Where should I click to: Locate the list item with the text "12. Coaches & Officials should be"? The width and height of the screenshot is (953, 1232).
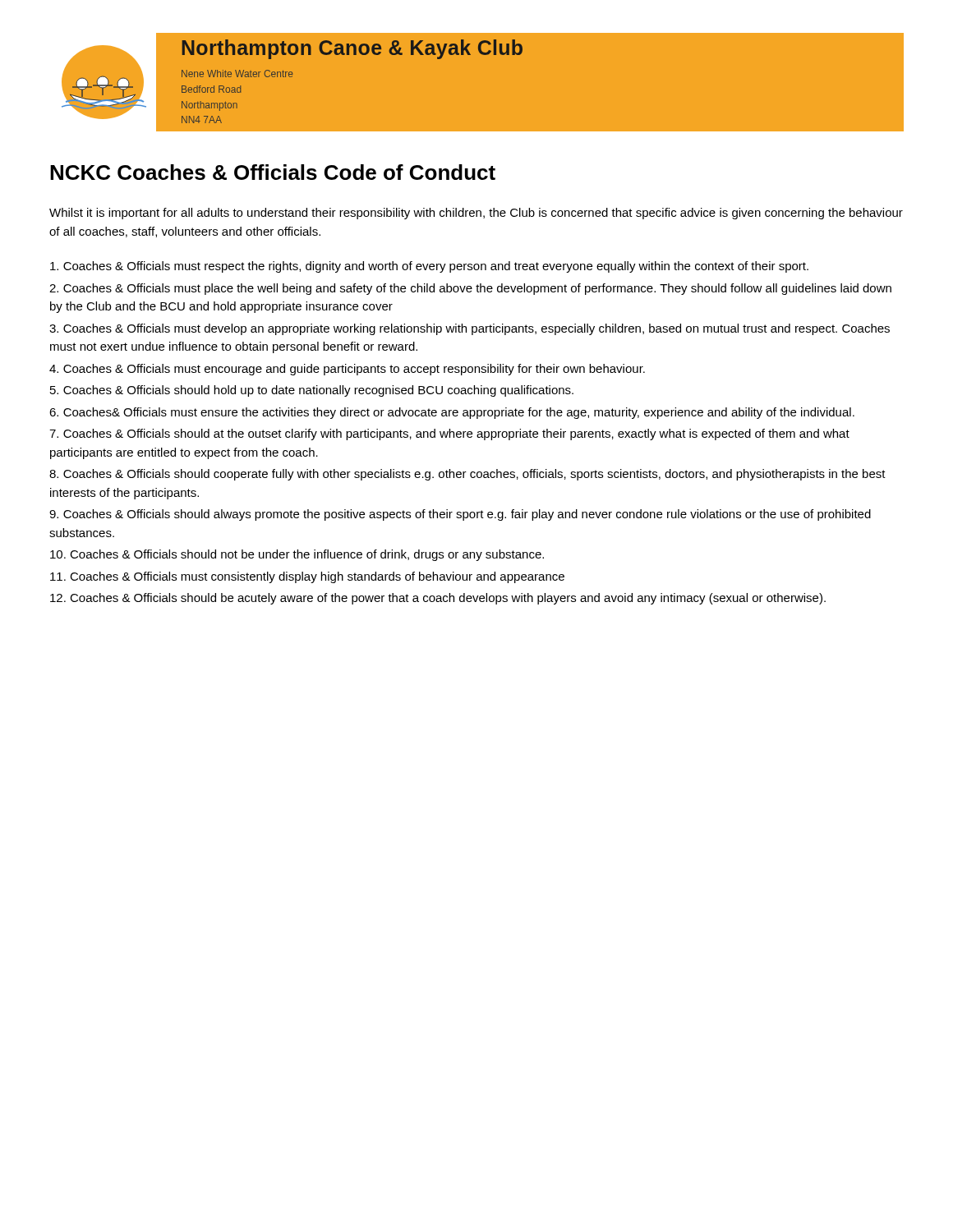tap(438, 598)
